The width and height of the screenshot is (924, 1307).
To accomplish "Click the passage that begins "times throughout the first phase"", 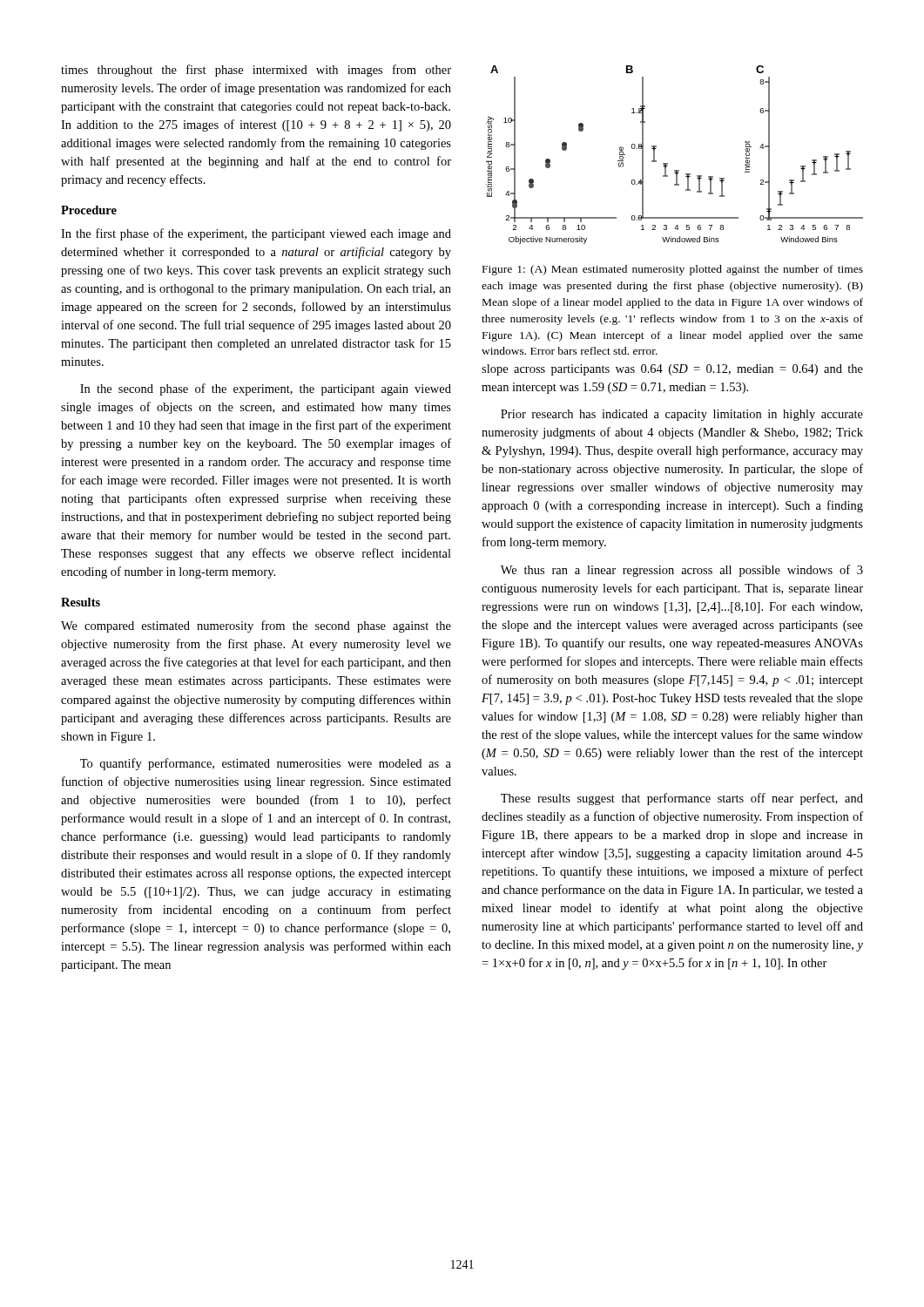I will (256, 125).
